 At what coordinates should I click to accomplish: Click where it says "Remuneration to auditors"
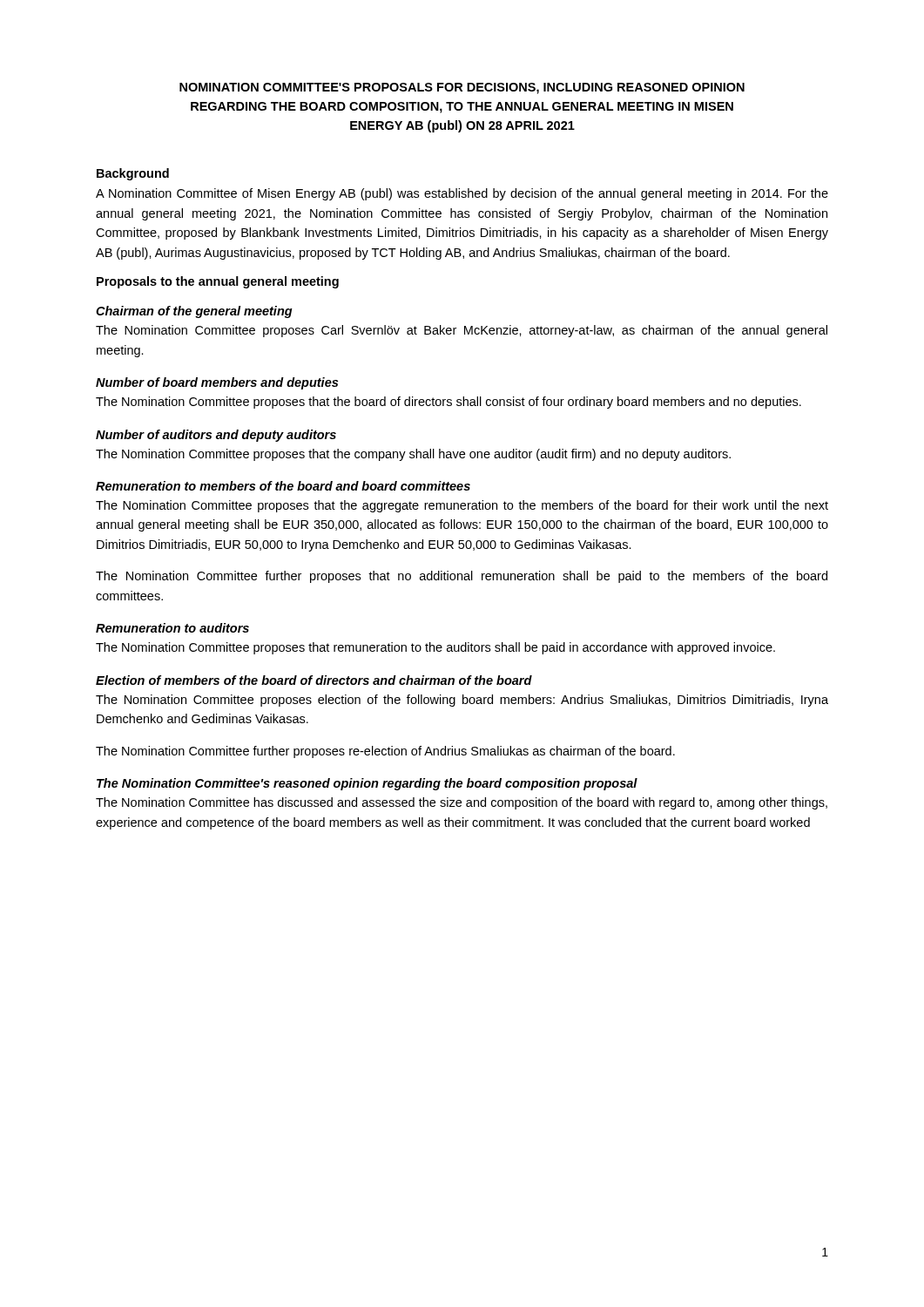tap(173, 629)
